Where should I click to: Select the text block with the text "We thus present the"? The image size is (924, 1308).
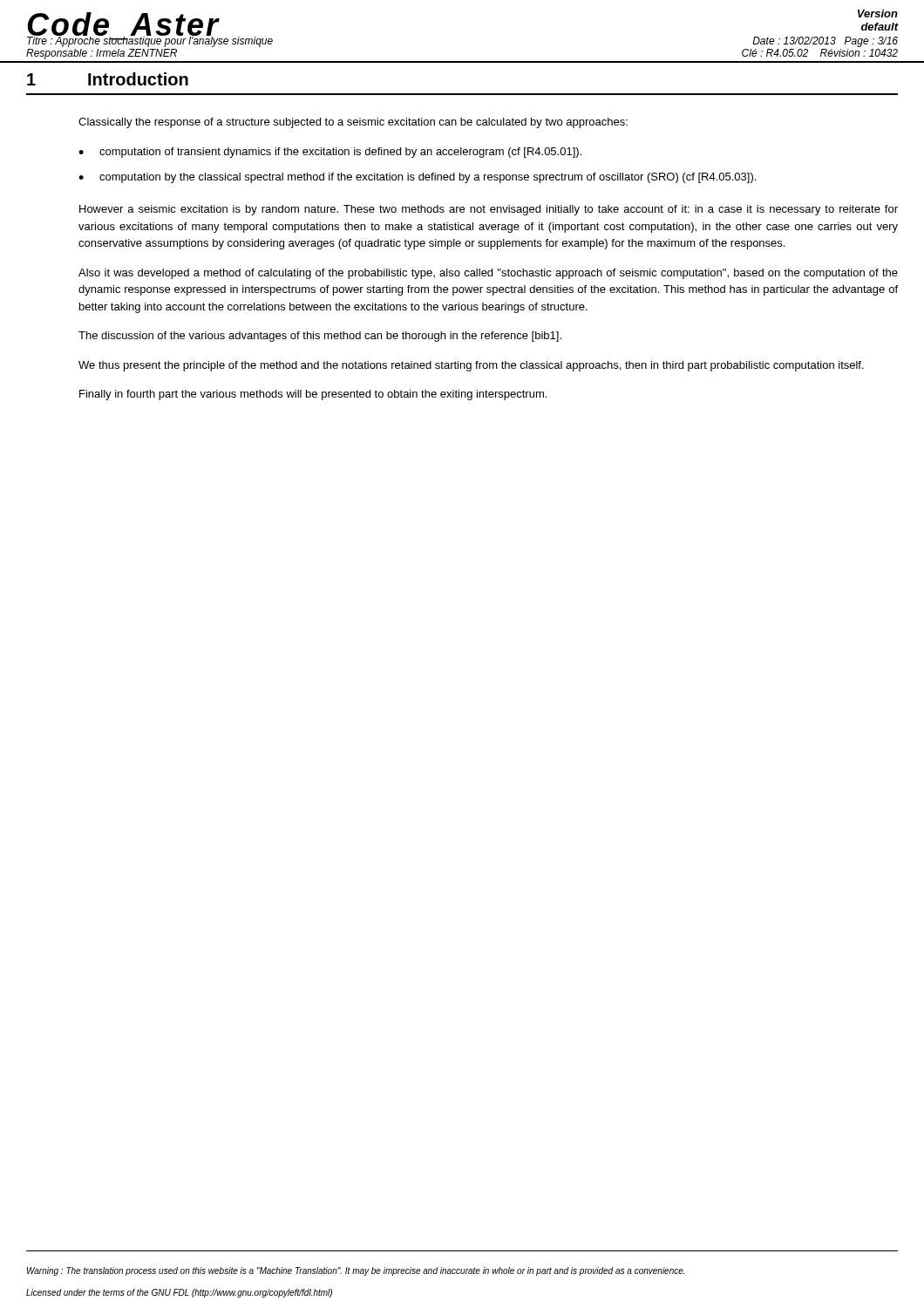(x=471, y=365)
